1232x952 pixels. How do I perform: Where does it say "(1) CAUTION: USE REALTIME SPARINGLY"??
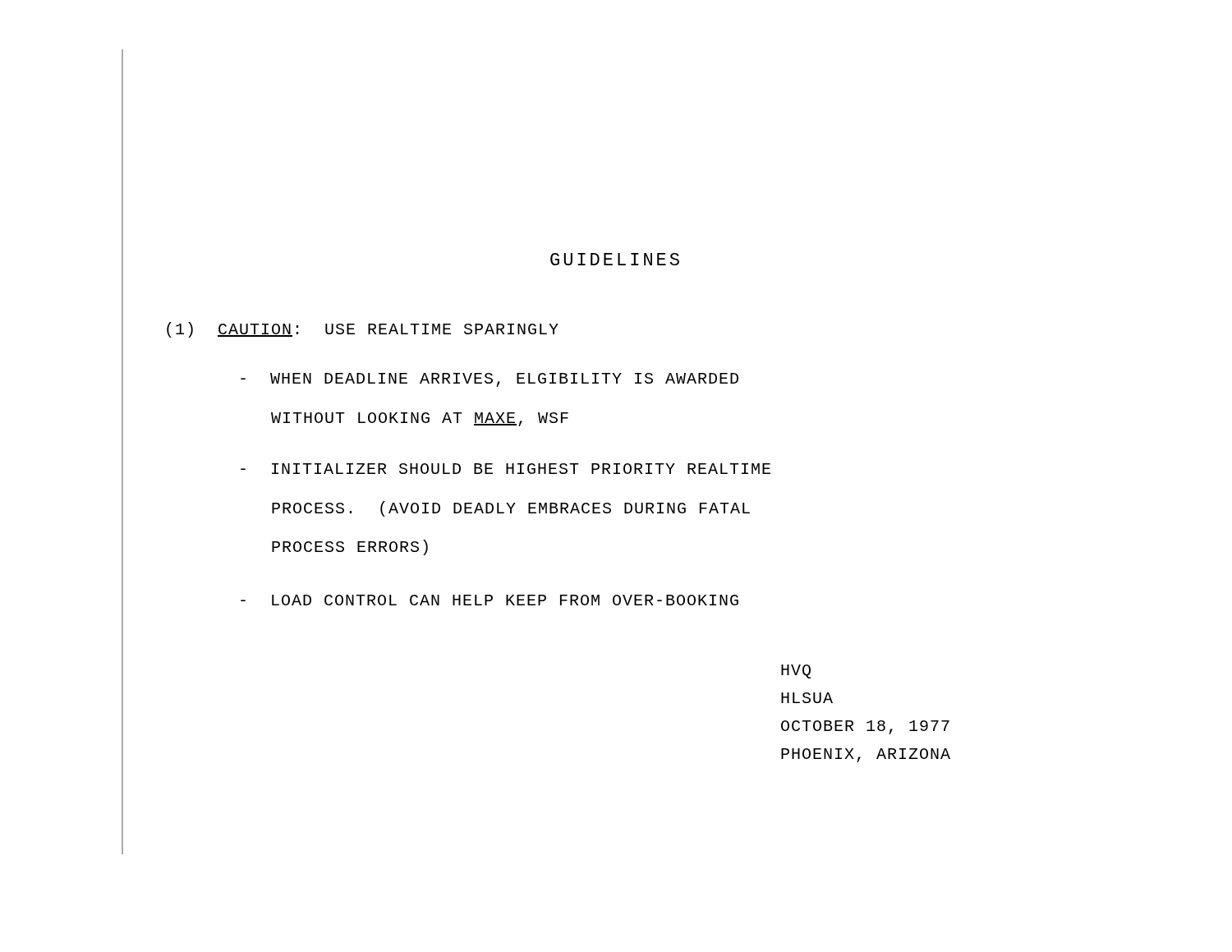362,330
